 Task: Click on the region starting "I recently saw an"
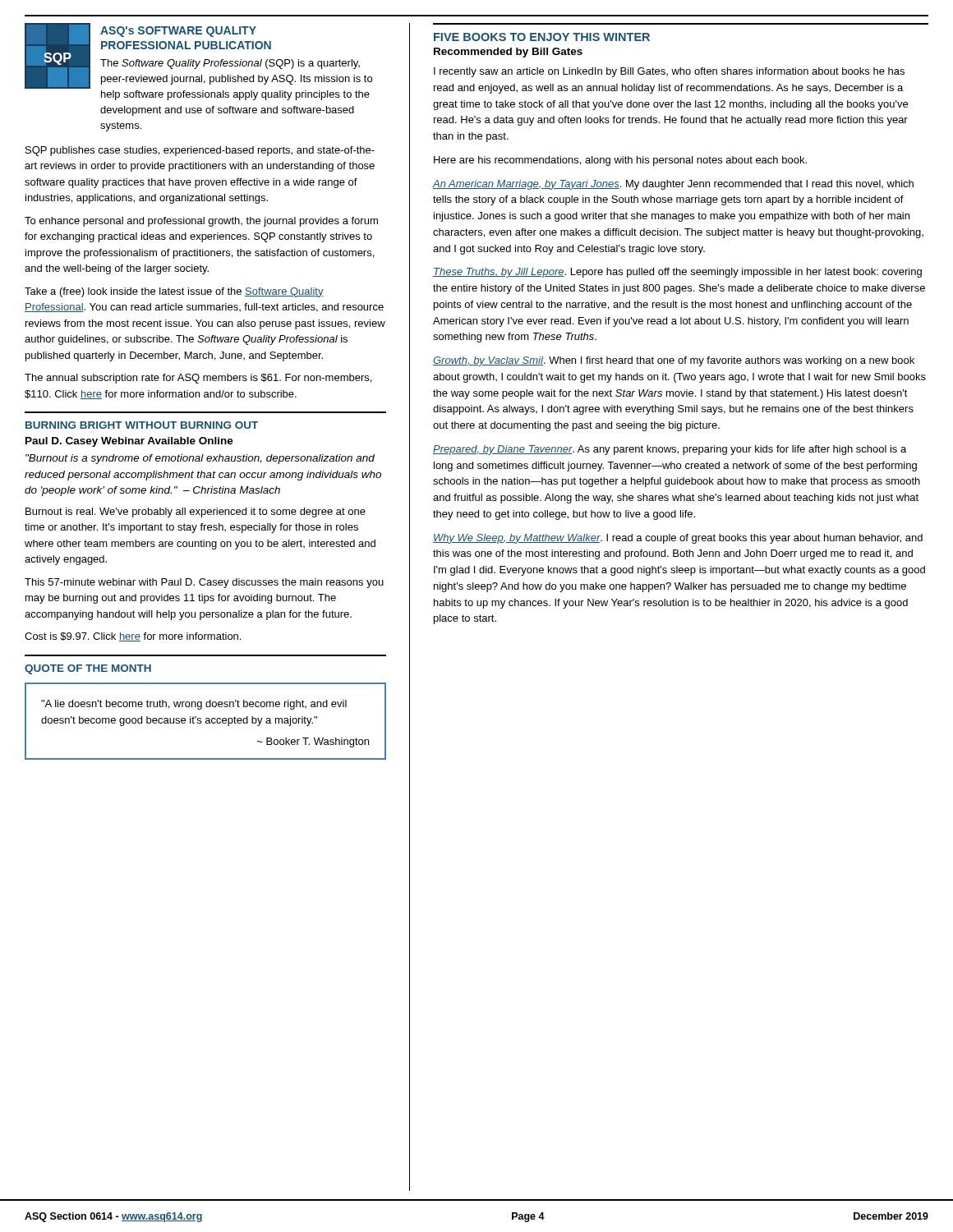(x=671, y=103)
